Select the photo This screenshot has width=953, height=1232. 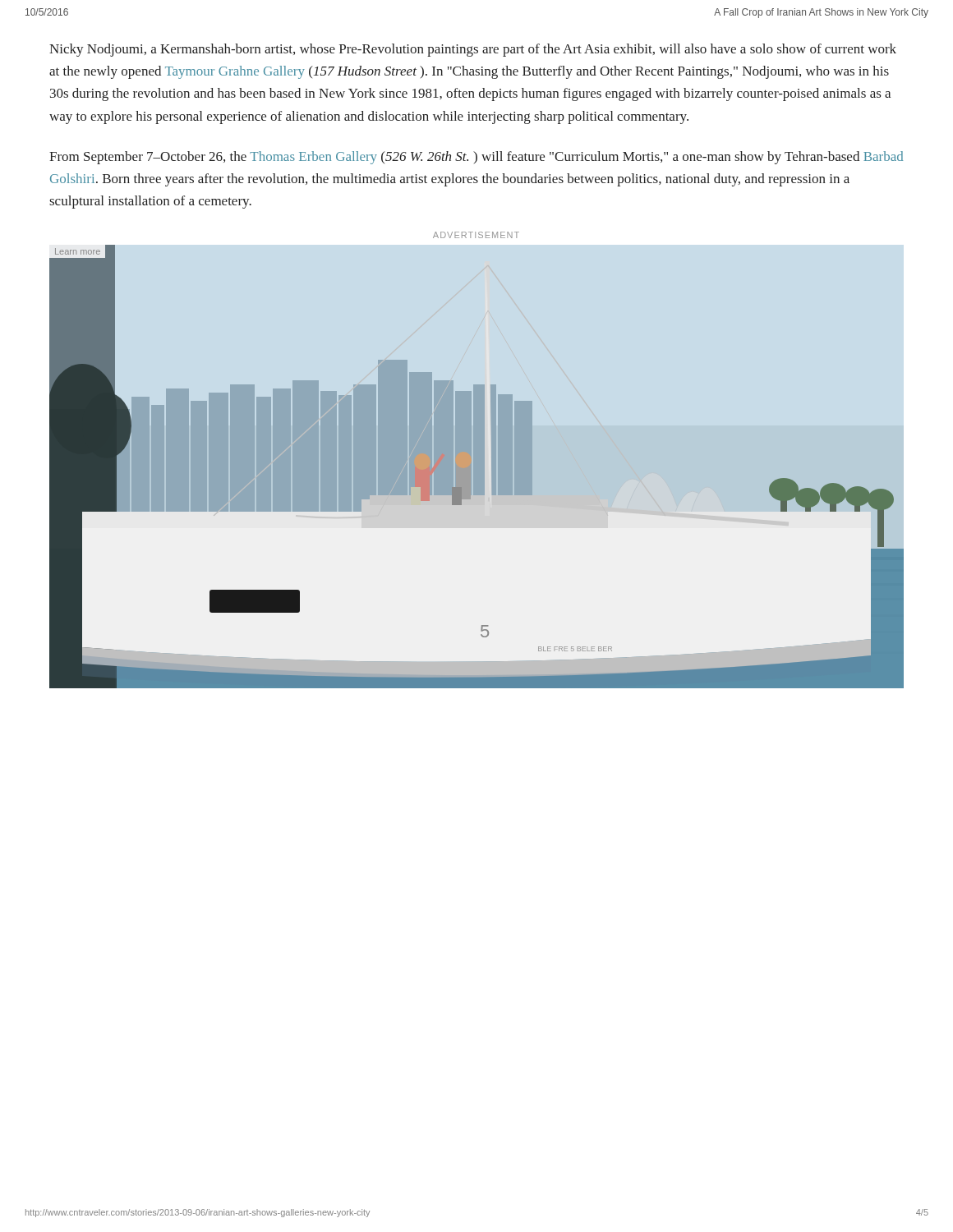[476, 467]
